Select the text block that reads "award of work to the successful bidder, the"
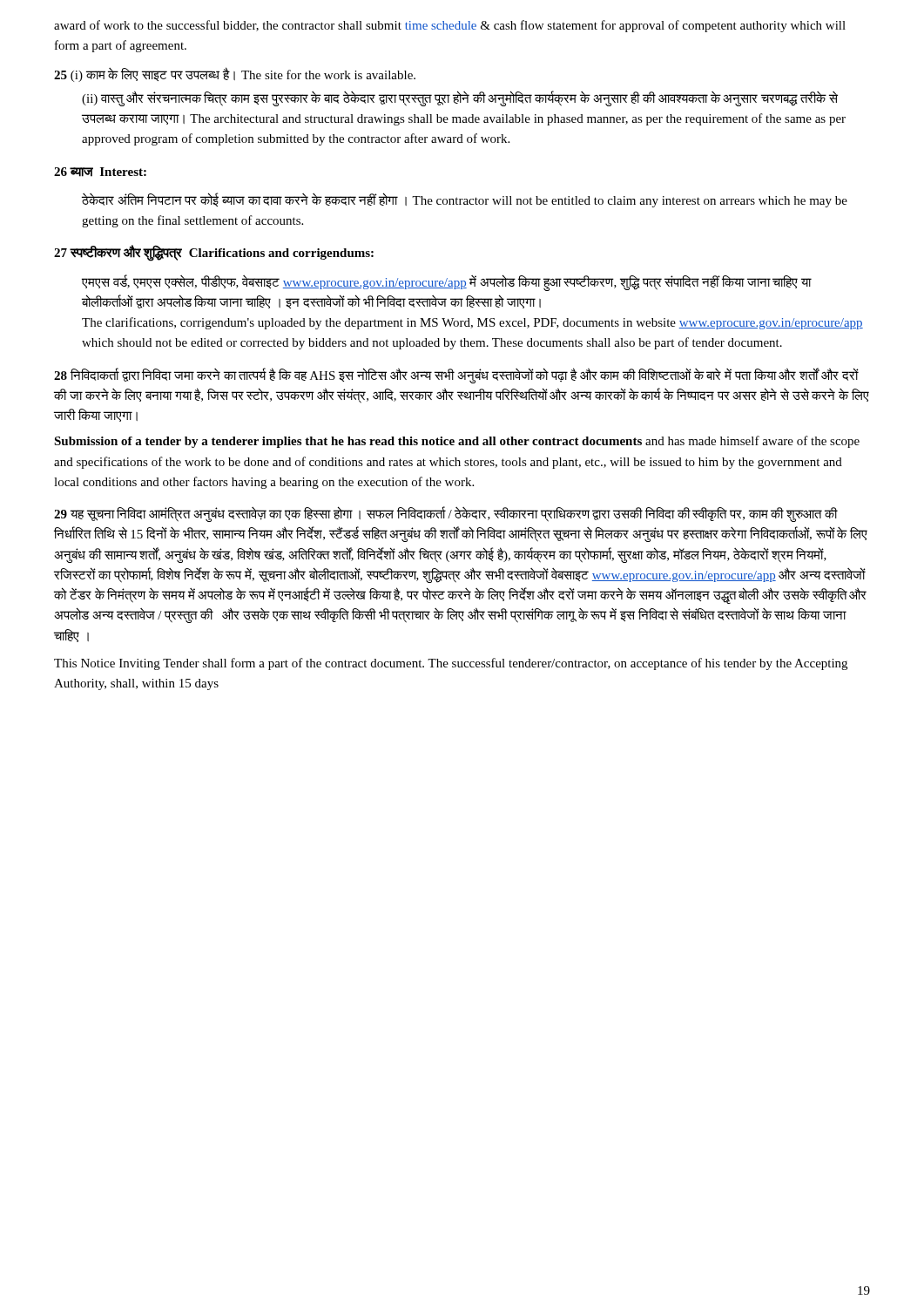Viewport: 924px width, 1307px height. tap(462, 36)
